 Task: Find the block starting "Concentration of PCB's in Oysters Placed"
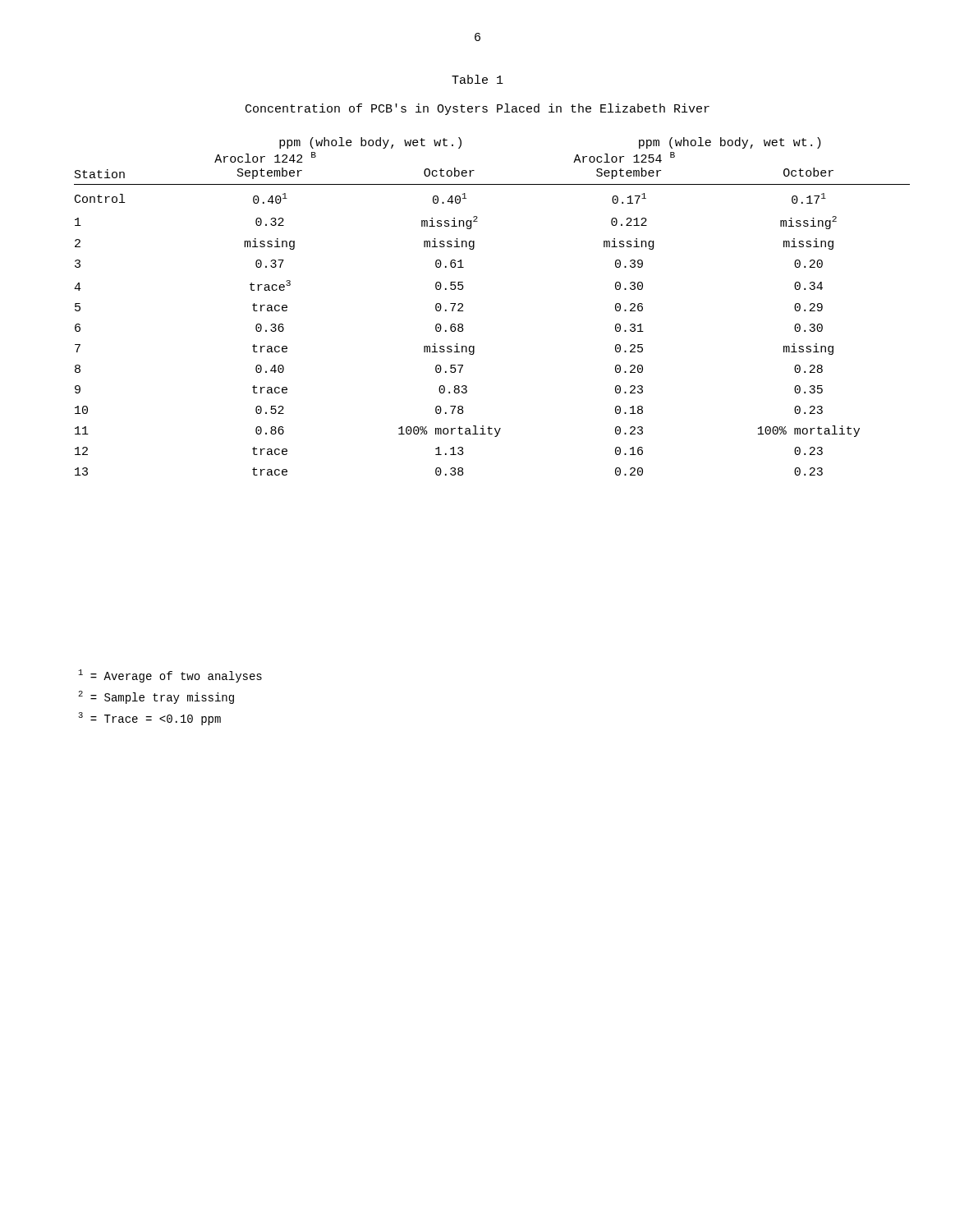[478, 110]
